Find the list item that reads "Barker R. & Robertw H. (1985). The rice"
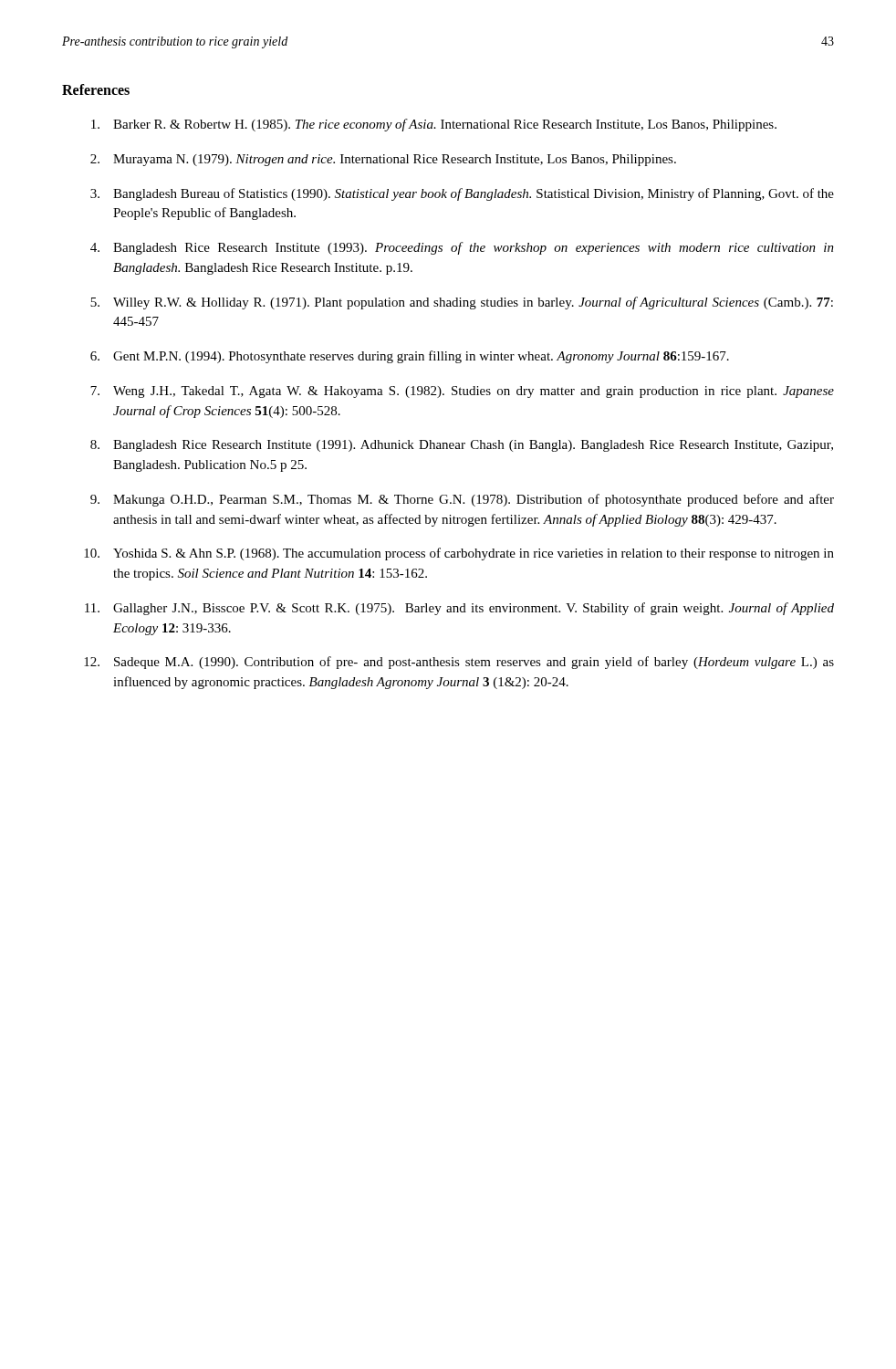 [448, 125]
